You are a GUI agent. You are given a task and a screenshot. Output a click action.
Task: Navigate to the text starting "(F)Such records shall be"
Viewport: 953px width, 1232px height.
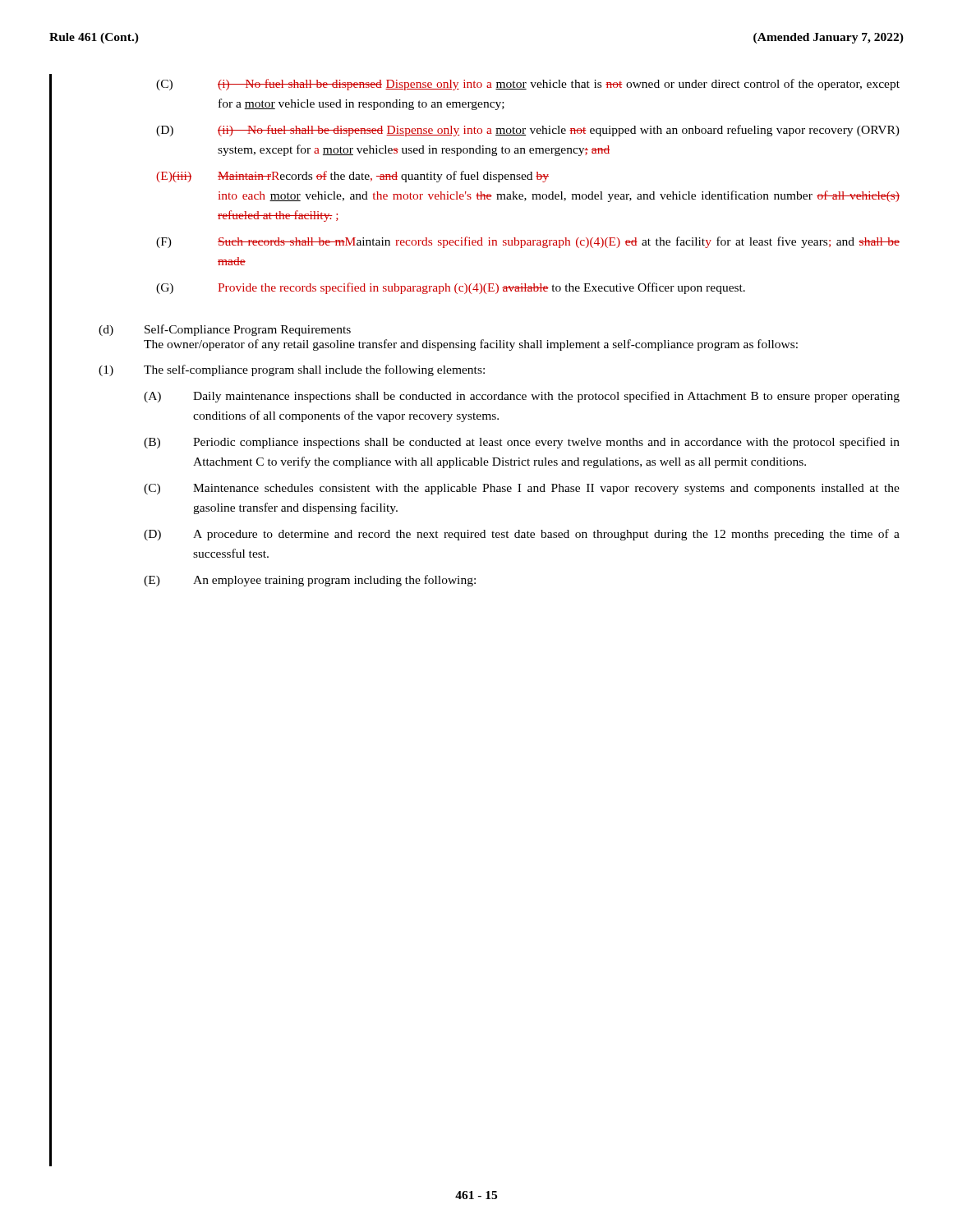click(528, 251)
